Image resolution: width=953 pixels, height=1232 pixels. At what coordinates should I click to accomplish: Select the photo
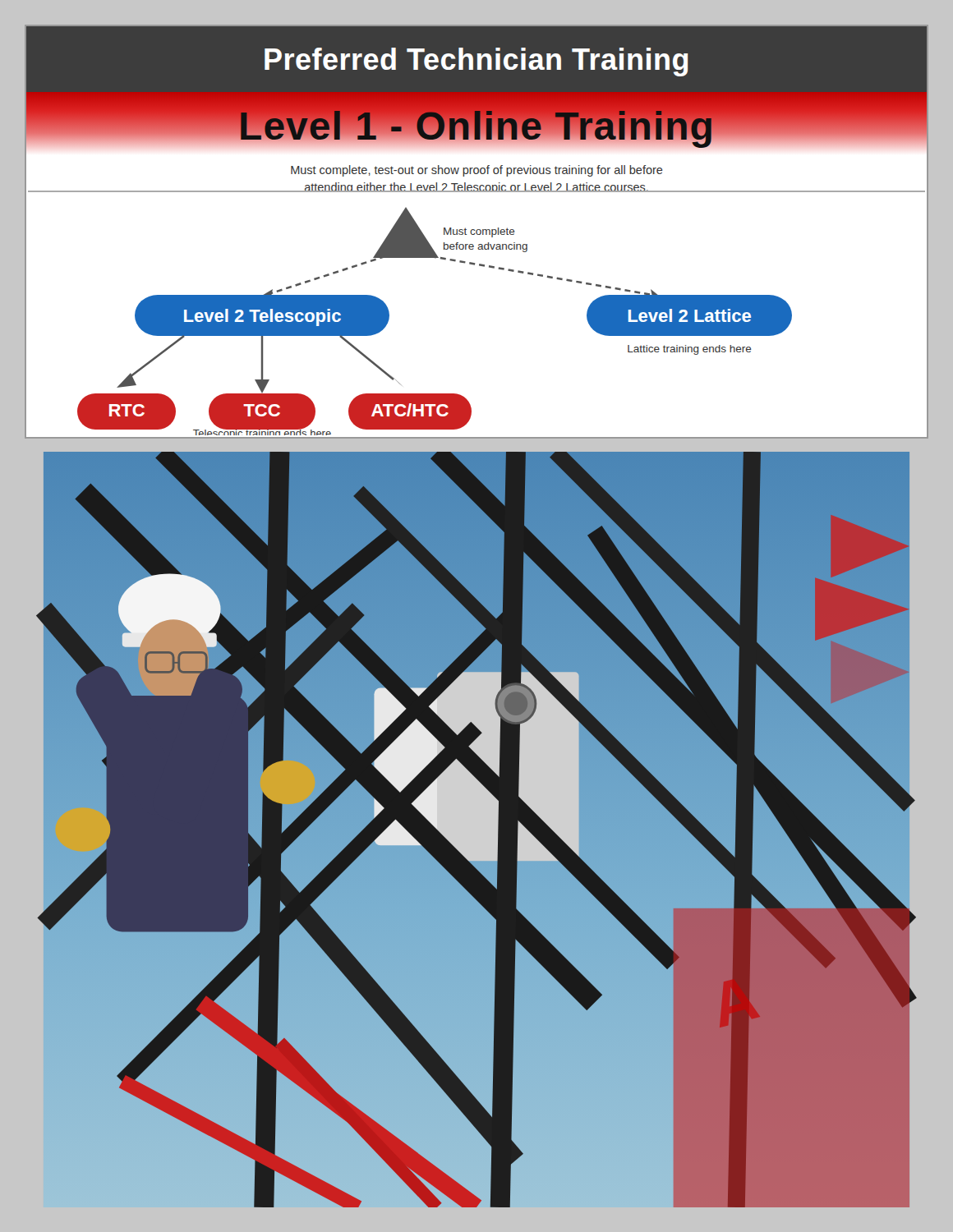coord(476,830)
